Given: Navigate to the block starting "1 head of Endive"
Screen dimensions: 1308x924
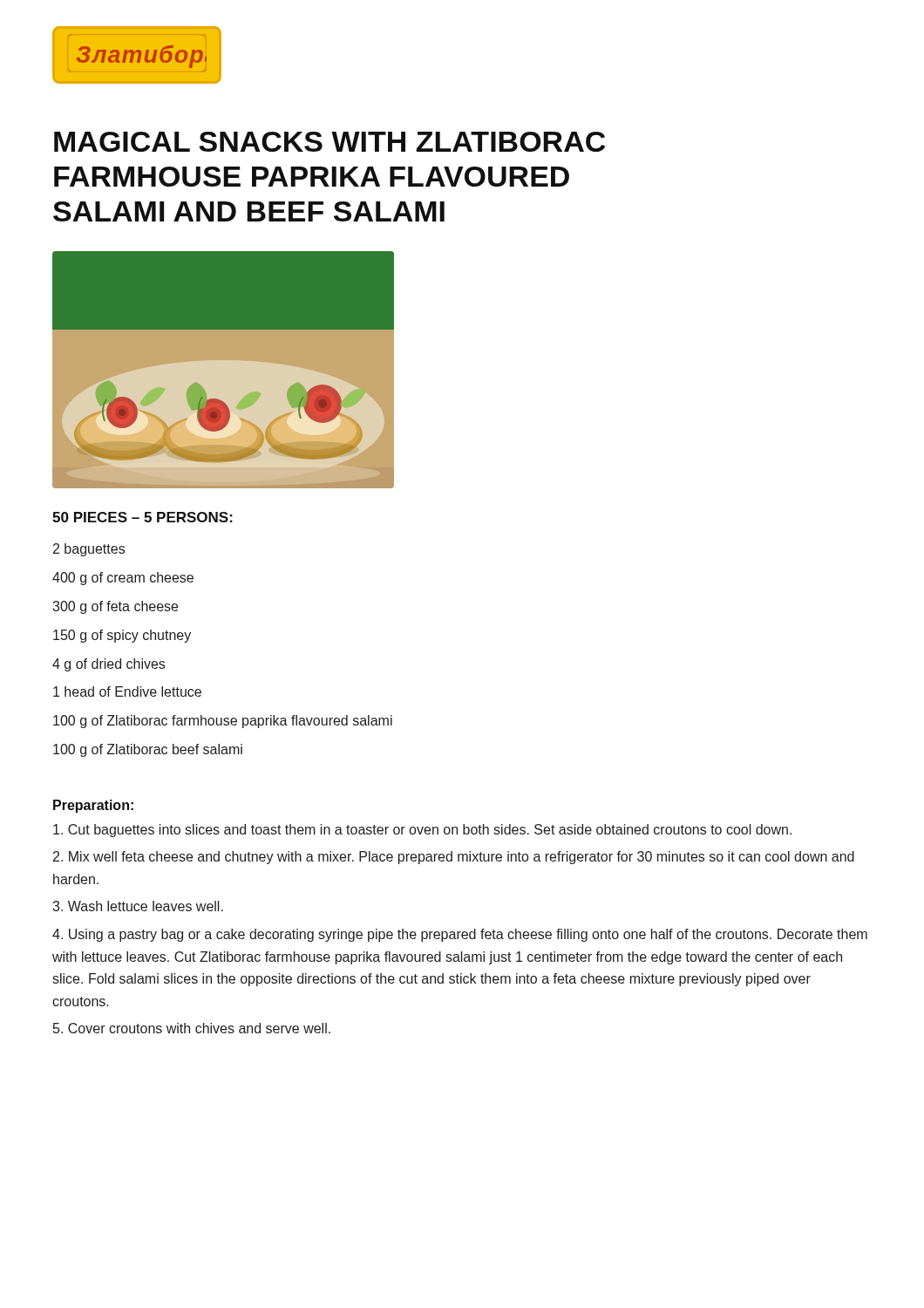Looking at the screenshot, I should 127,692.
